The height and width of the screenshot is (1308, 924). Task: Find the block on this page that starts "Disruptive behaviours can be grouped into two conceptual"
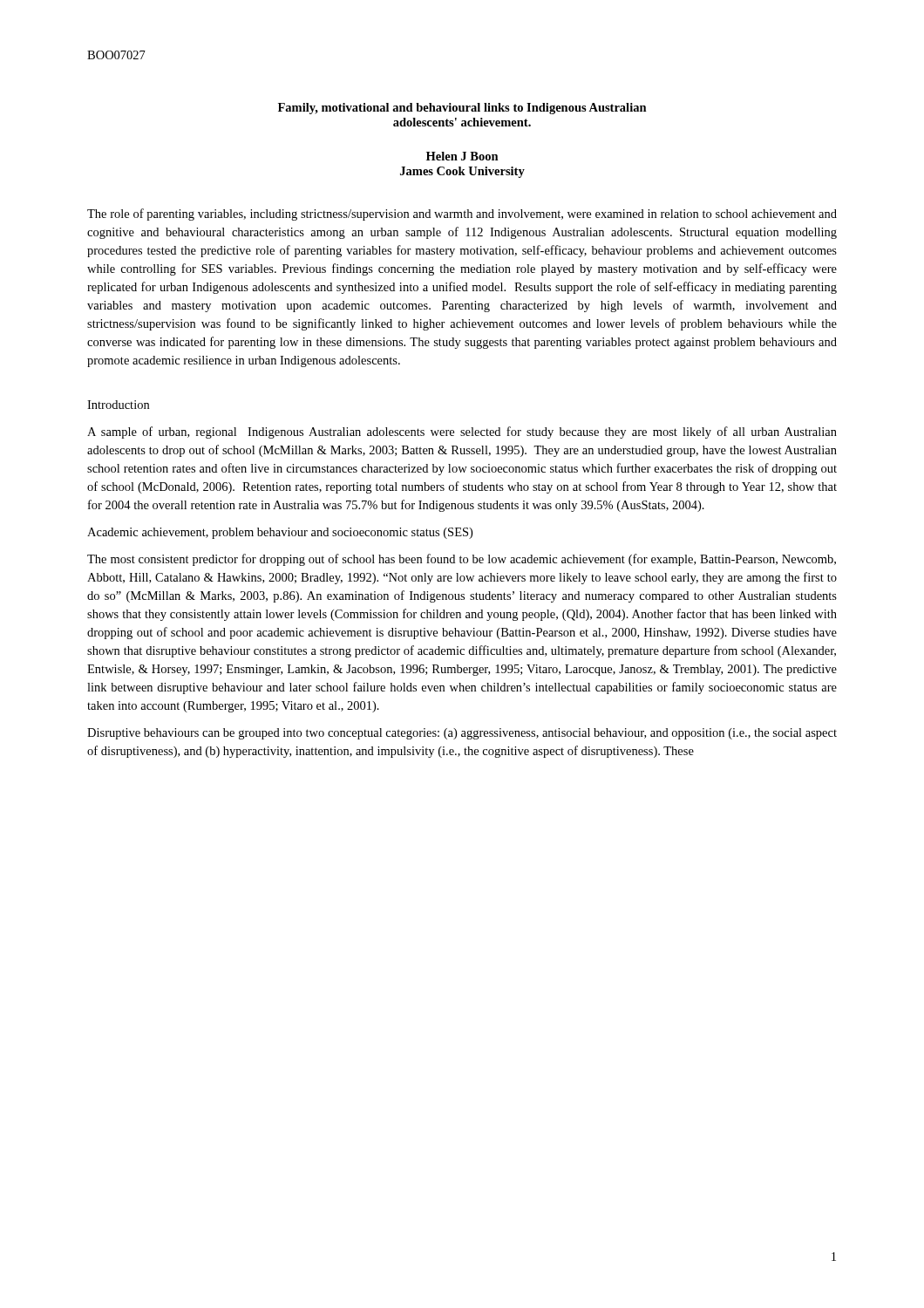pyautogui.click(x=462, y=742)
